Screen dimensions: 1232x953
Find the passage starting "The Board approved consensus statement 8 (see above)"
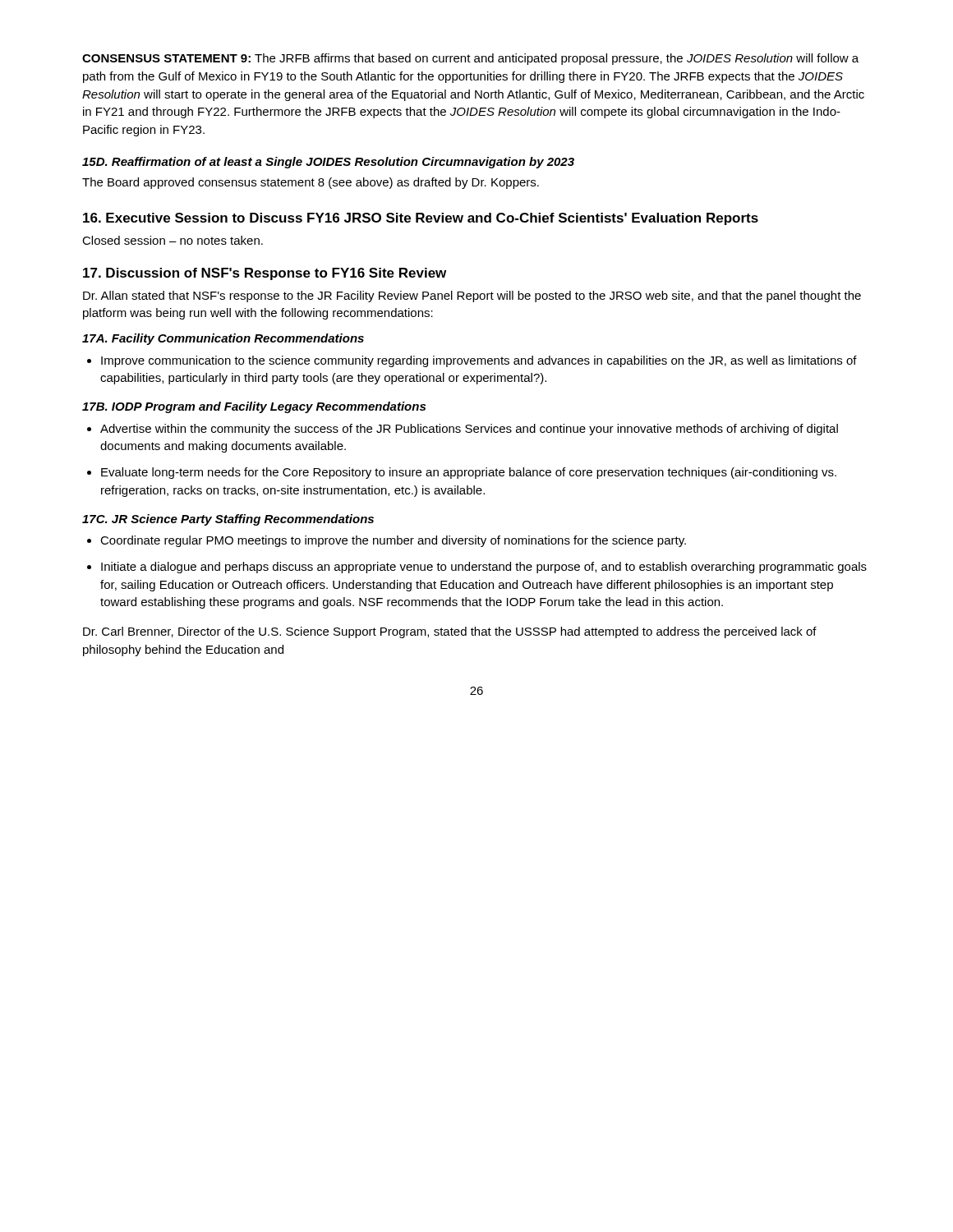[x=476, y=182]
